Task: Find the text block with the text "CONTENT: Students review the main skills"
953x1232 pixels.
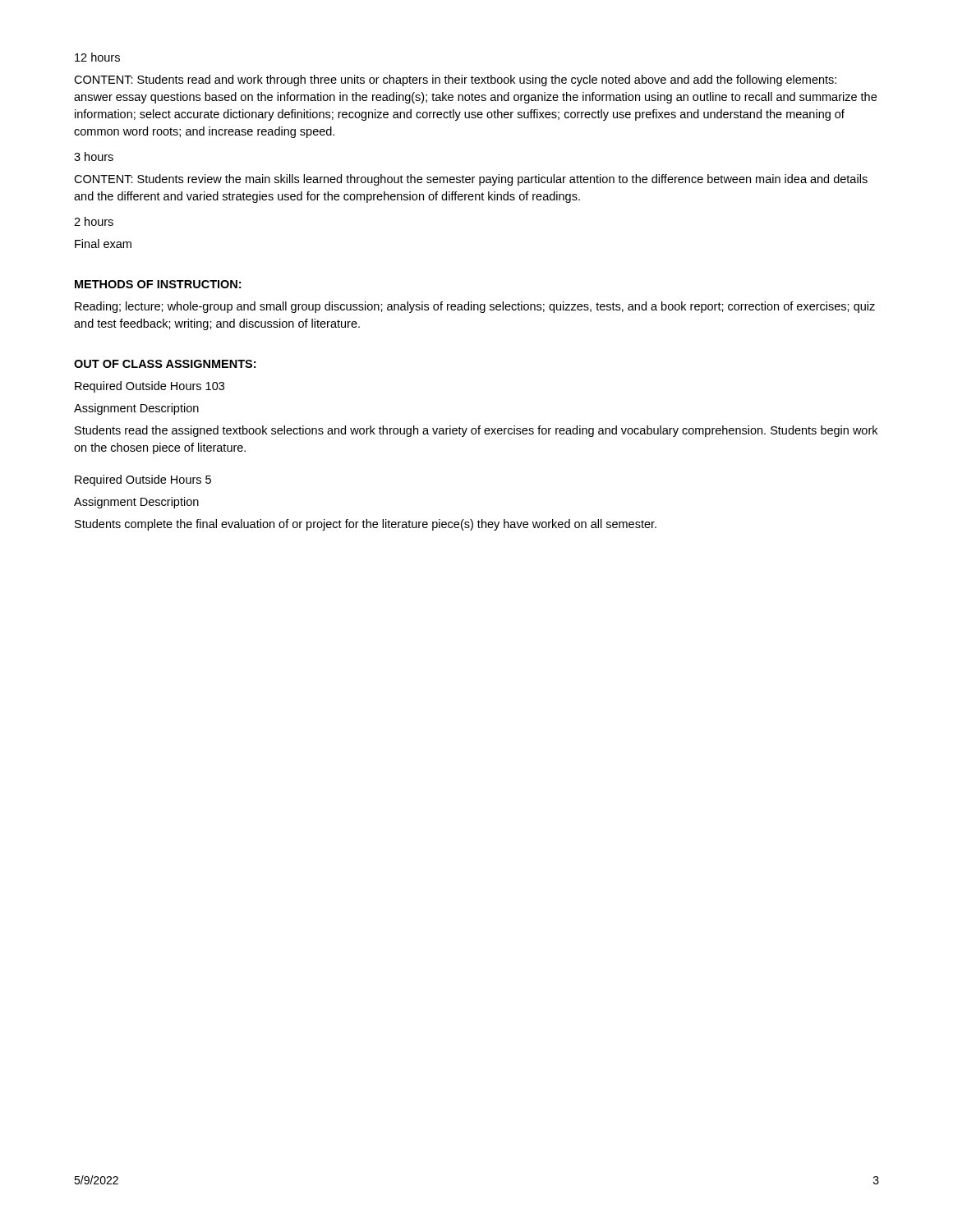Action: (x=471, y=188)
